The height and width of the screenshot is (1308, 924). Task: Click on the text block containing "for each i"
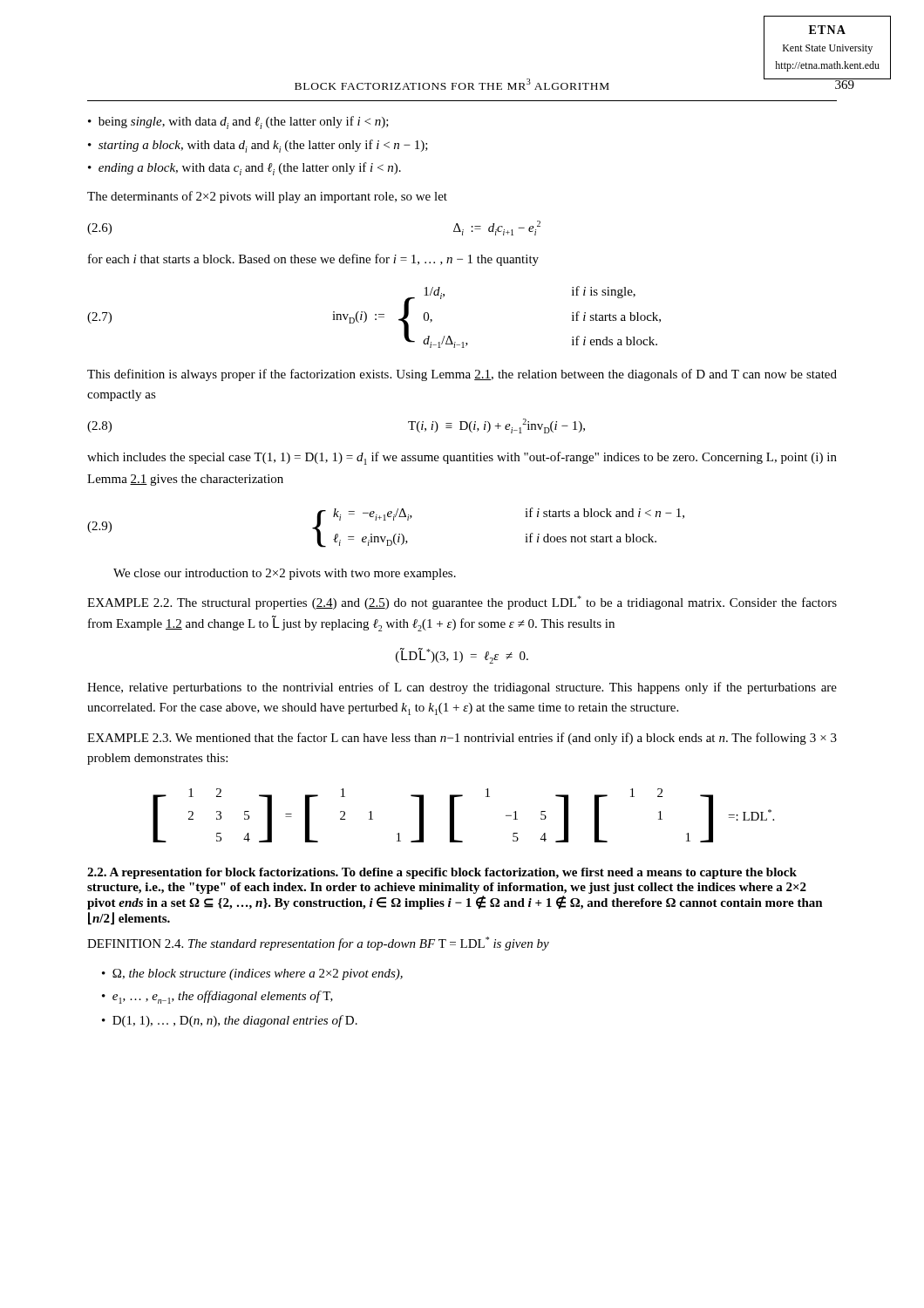[x=313, y=259]
